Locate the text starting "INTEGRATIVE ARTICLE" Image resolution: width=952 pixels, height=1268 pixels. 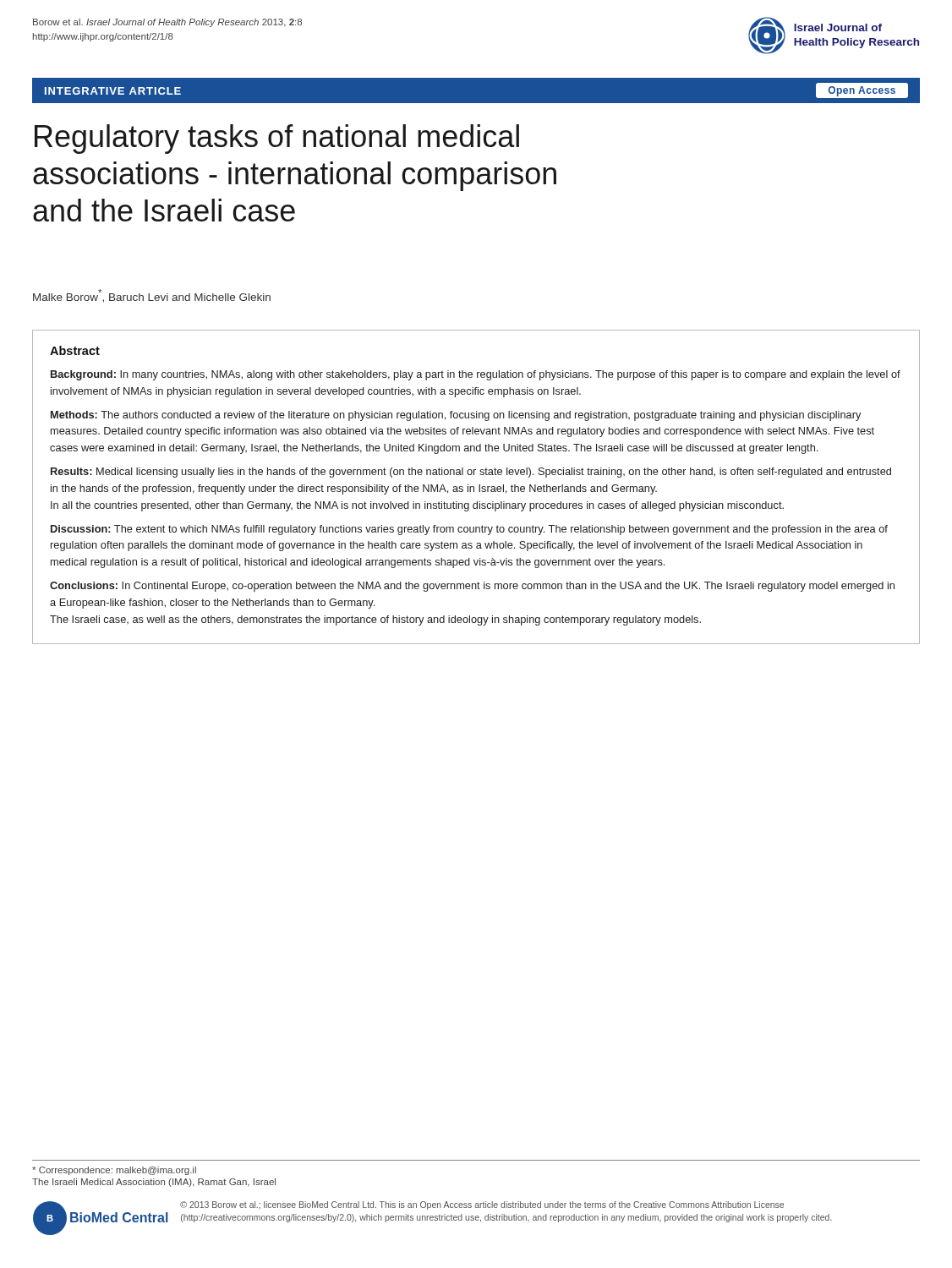[x=113, y=90]
